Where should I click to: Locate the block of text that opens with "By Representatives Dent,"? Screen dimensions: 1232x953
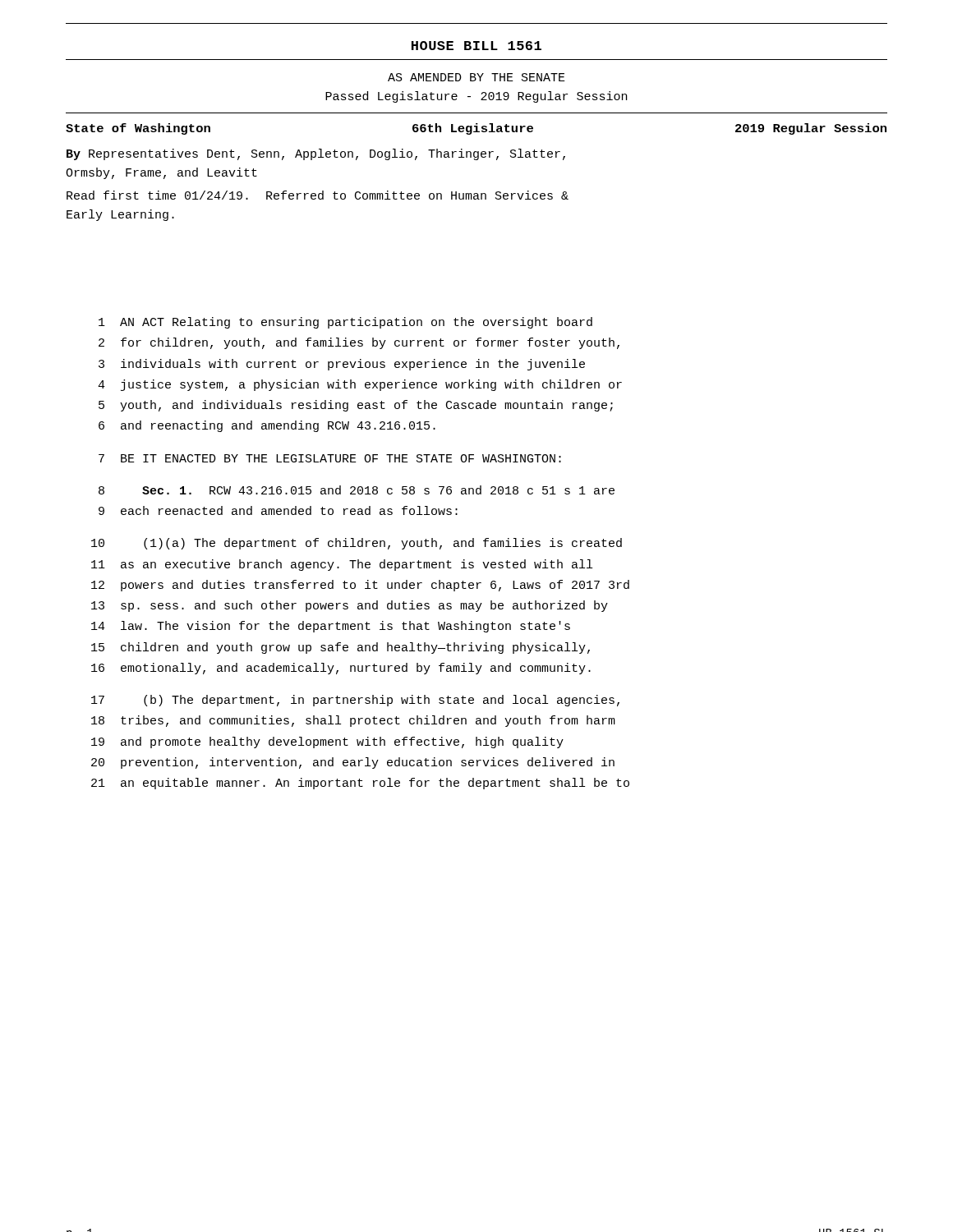coord(476,186)
